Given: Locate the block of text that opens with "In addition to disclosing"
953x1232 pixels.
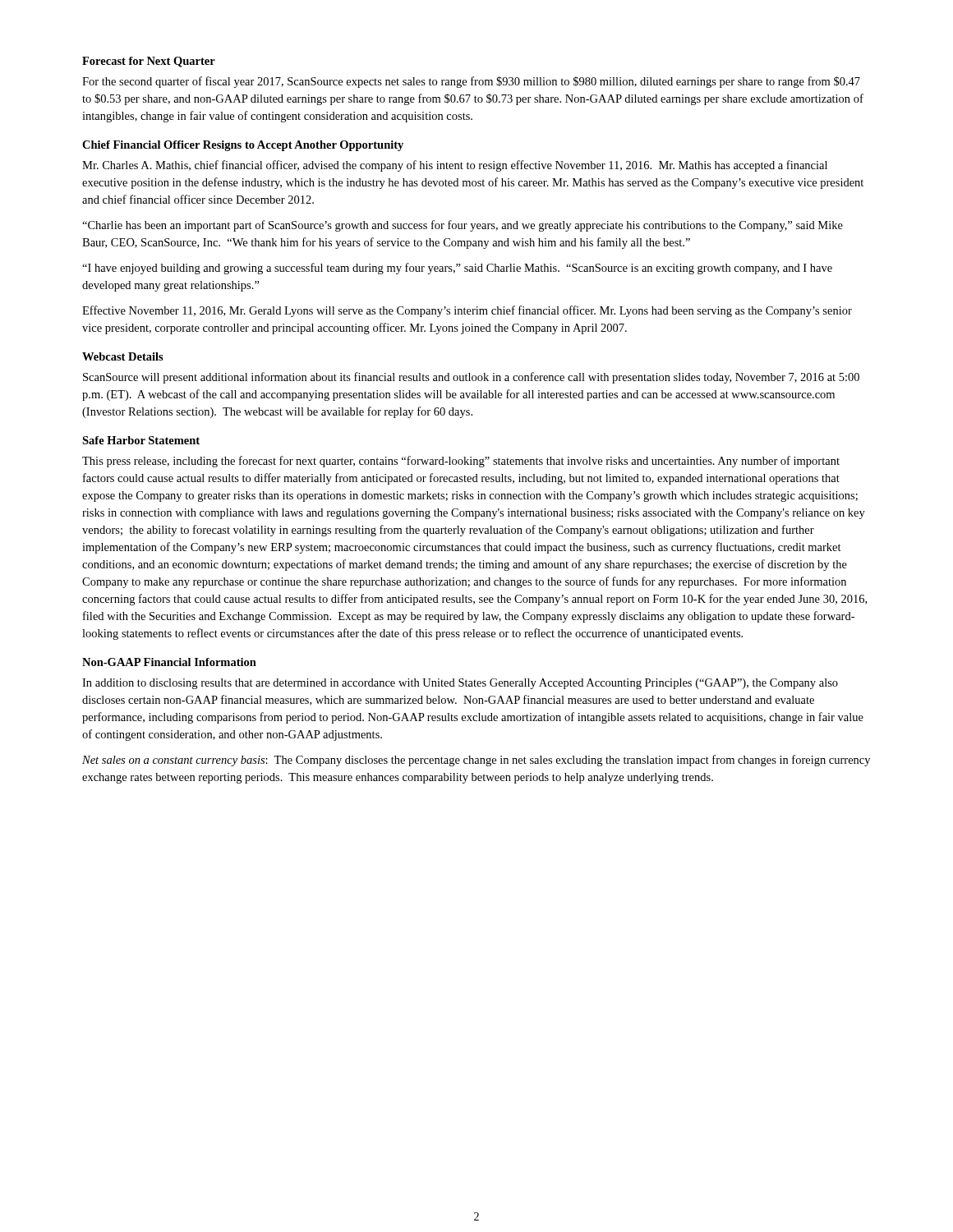Looking at the screenshot, I should coord(473,709).
